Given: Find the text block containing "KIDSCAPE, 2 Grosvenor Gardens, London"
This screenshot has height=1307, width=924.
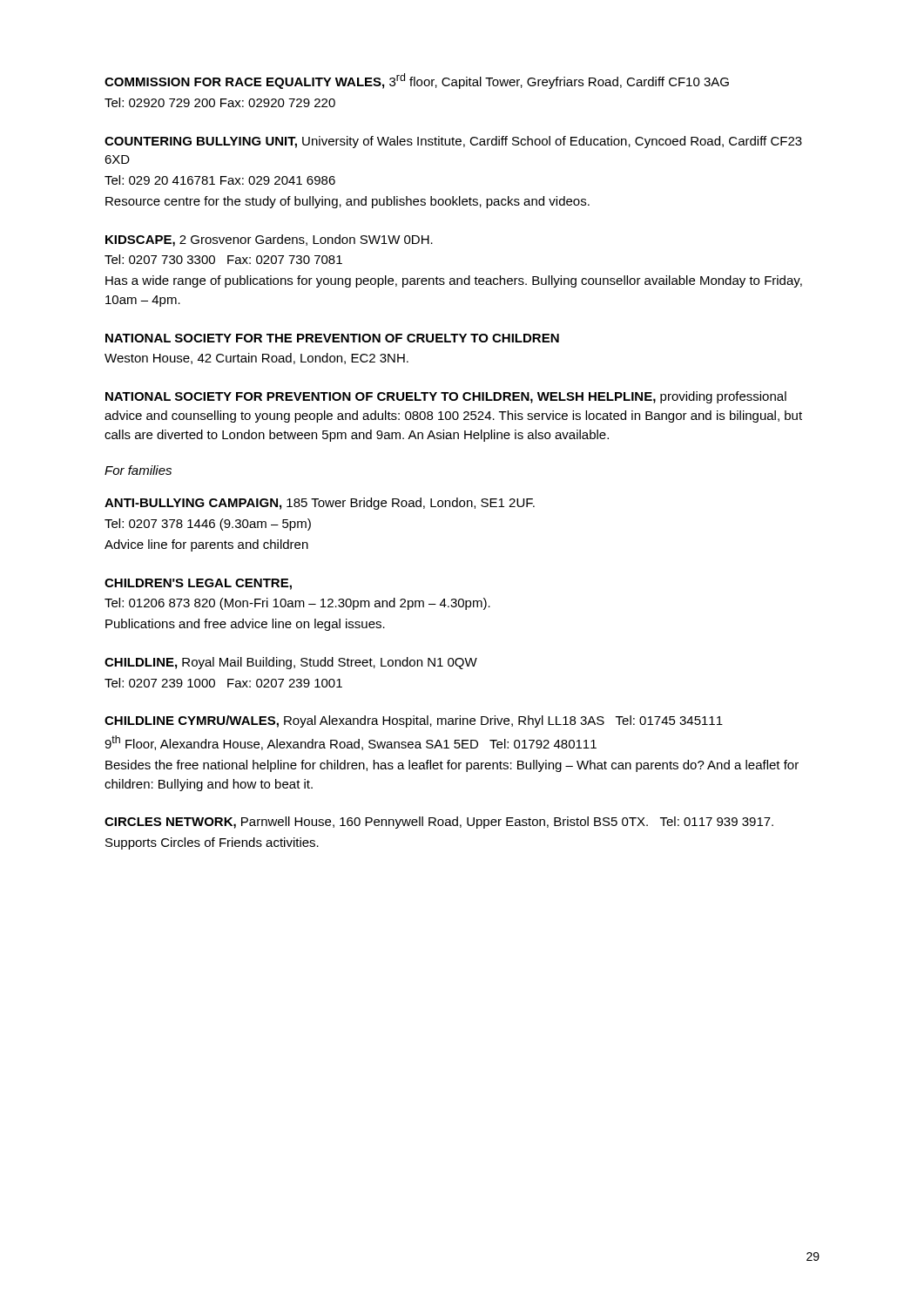Looking at the screenshot, I should coord(462,269).
